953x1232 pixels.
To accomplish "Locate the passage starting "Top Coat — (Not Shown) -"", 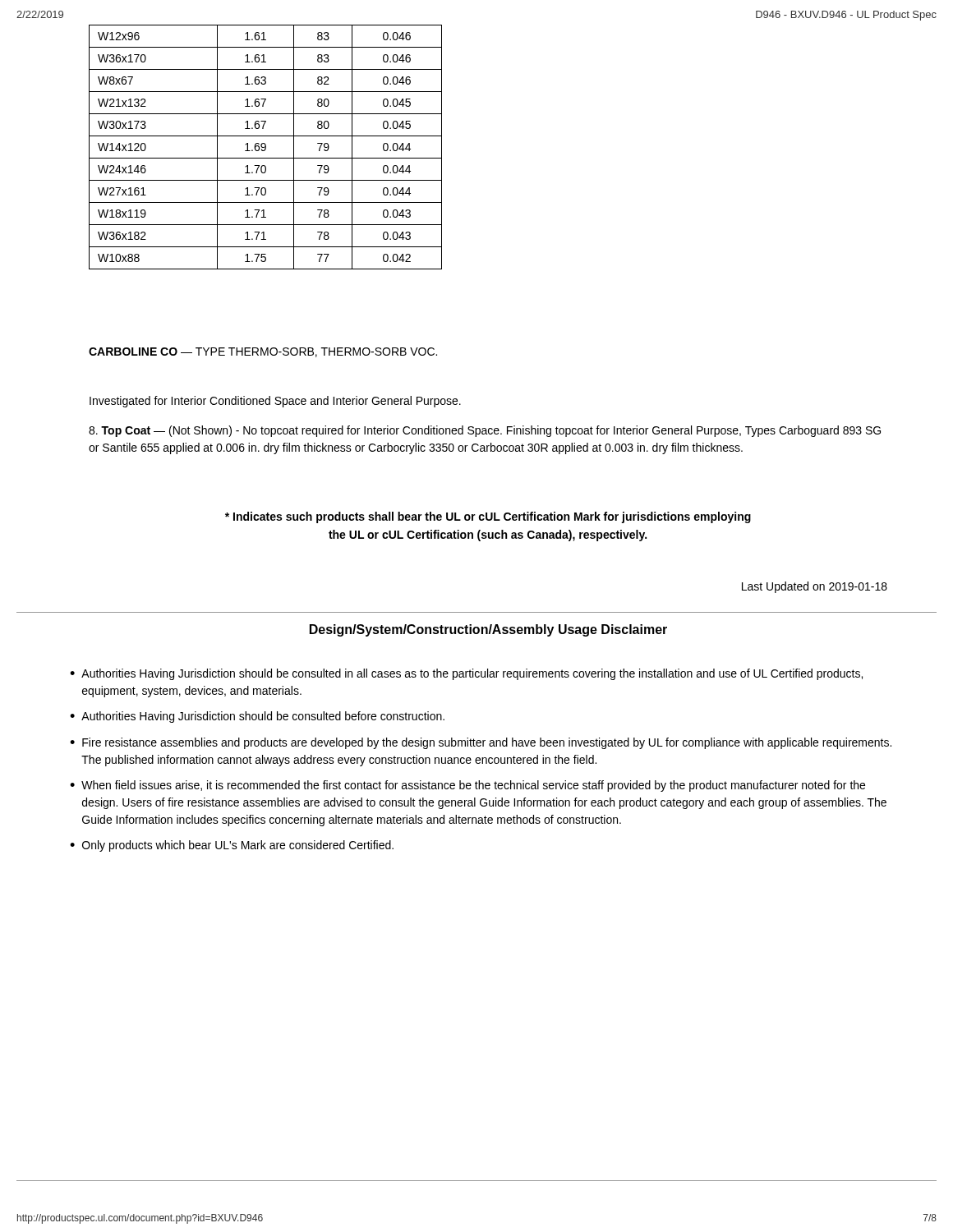I will pyautogui.click(x=485, y=439).
